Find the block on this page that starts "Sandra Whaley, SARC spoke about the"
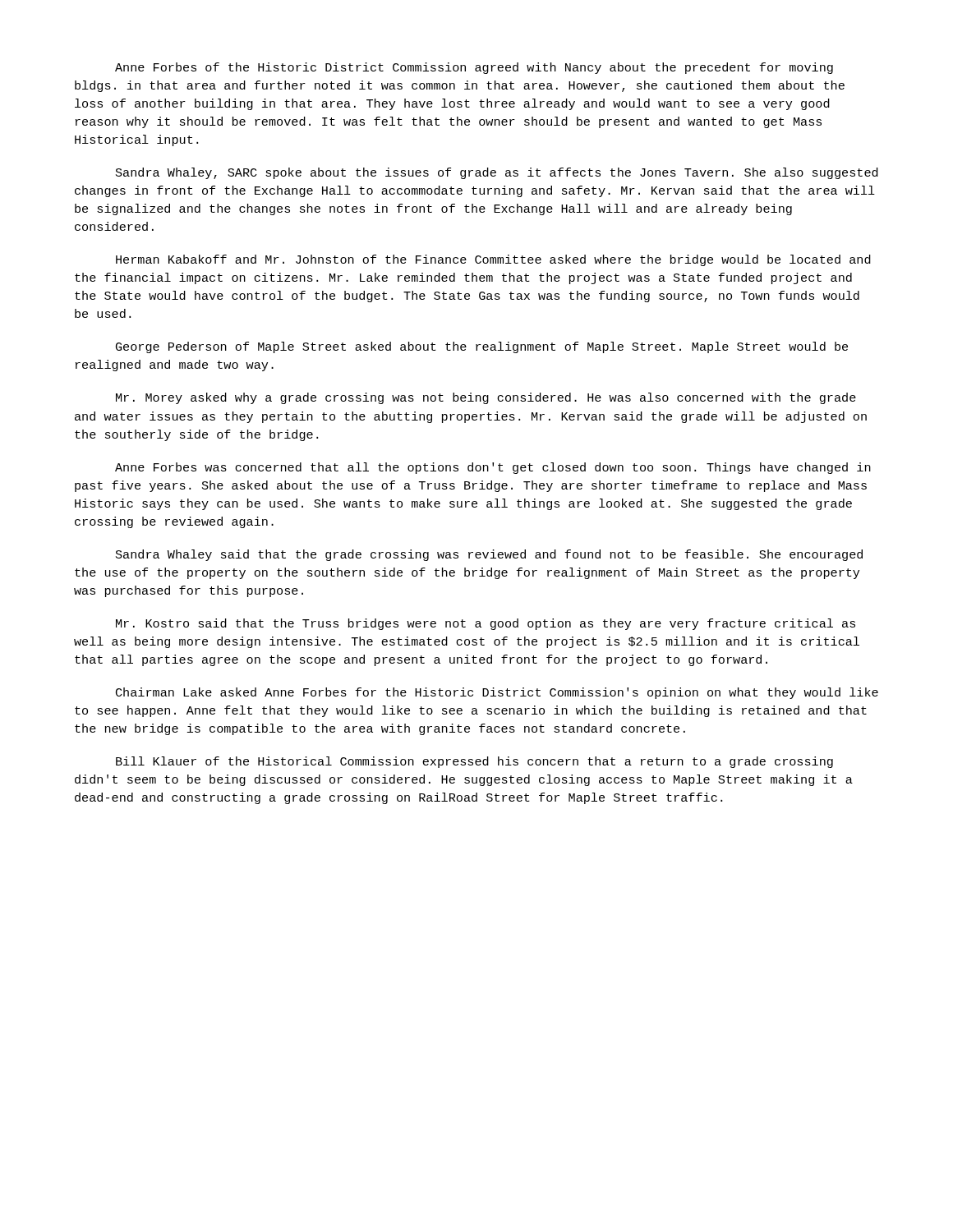Image resolution: width=953 pixels, height=1232 pixels. pyautogui.click(x=476, y=201)
